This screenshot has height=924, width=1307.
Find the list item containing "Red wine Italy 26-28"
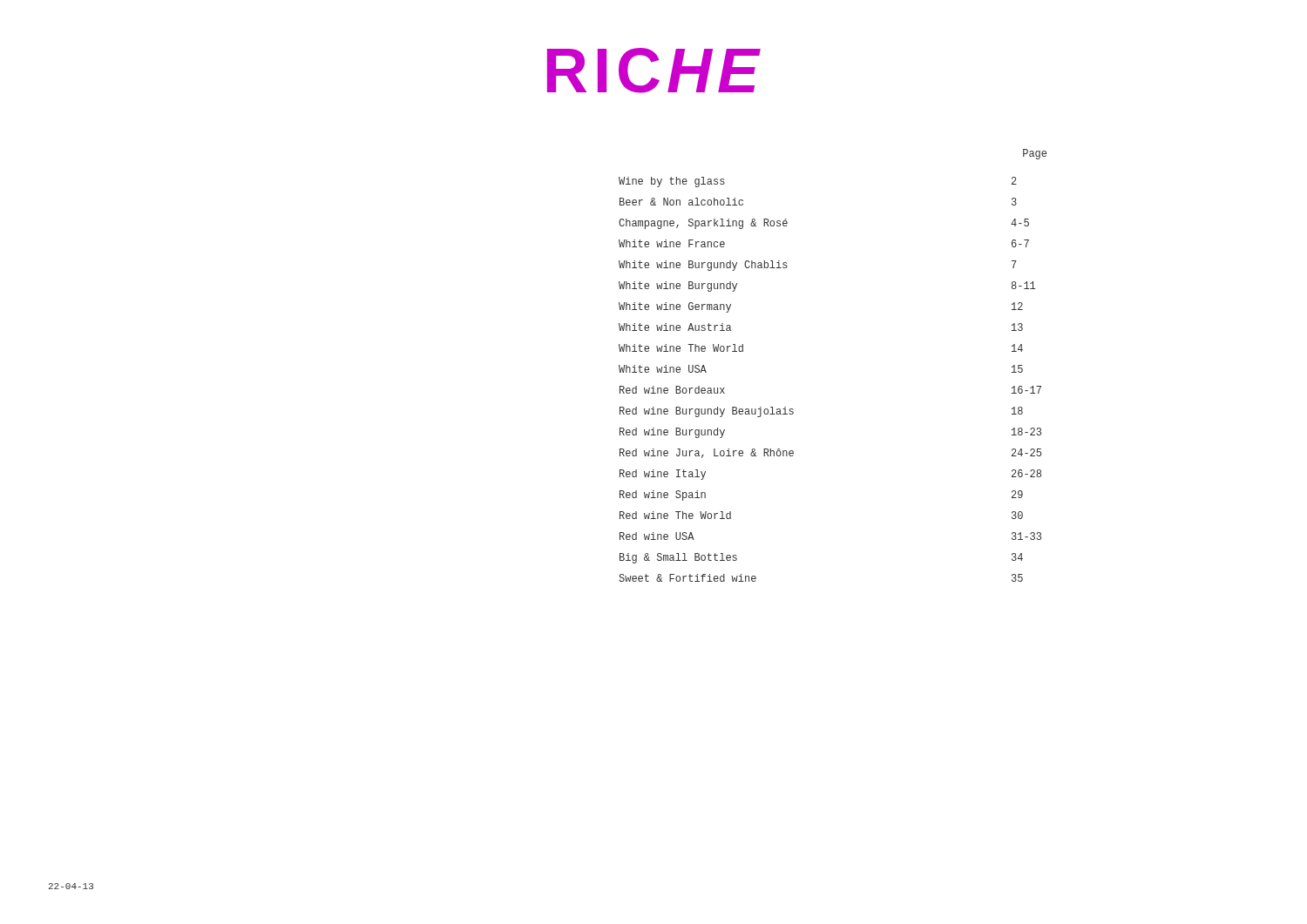pyautogui.click(x=658, y=474)
